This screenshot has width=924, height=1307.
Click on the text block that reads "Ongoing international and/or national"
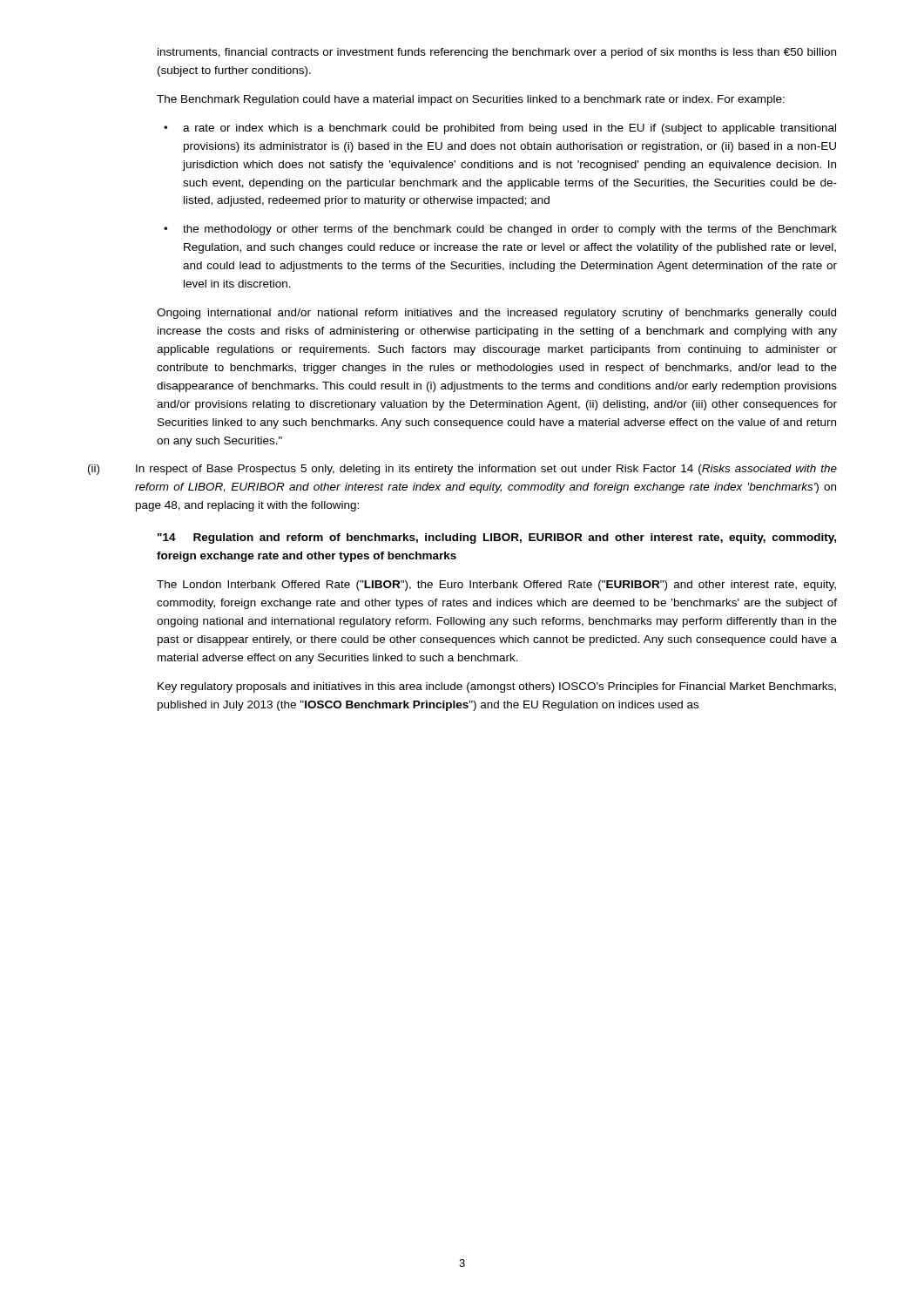pyautogui.click(x=497, y=377)
